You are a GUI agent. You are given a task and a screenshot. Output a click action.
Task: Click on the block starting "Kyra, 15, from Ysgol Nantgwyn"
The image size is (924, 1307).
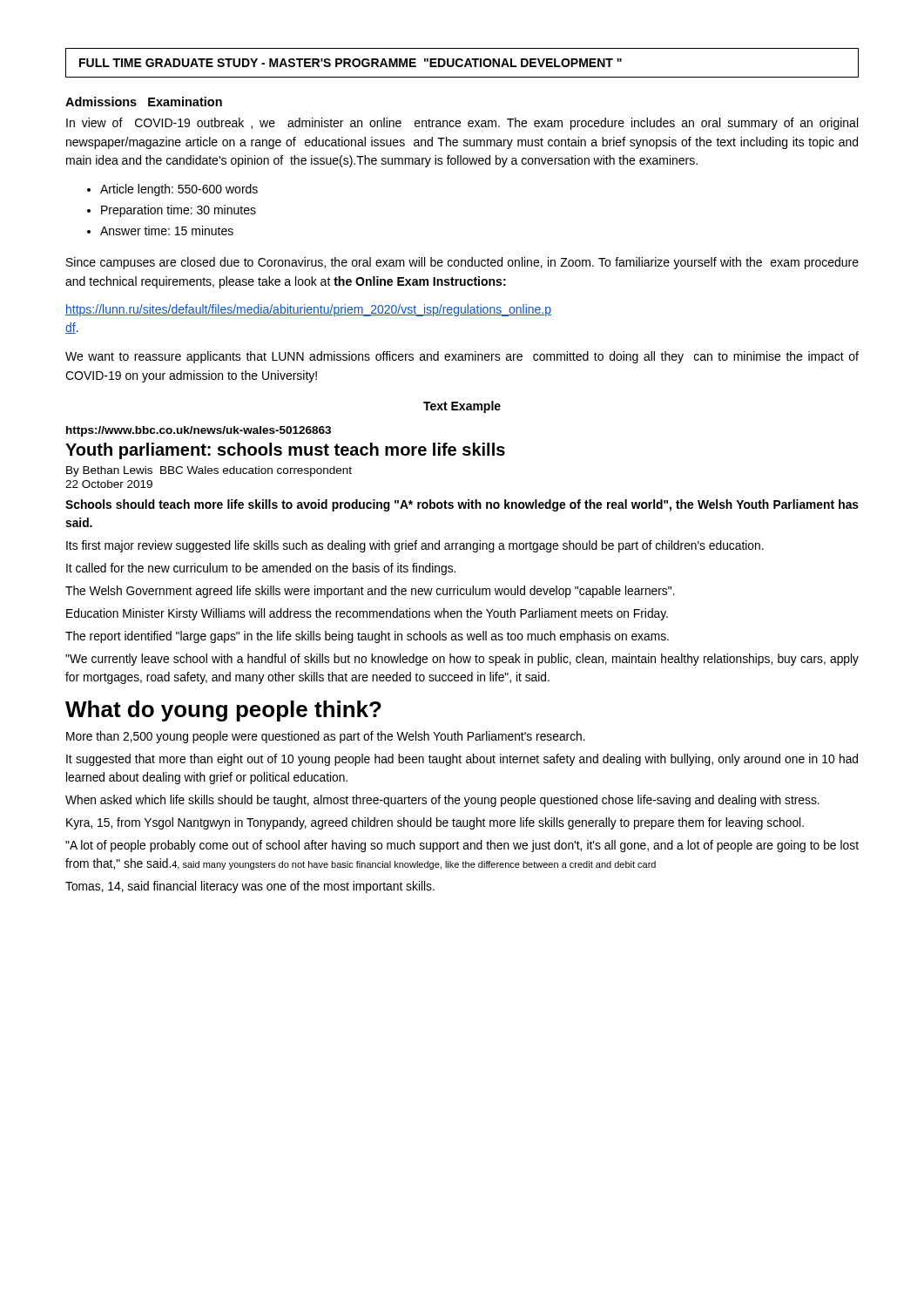click(x=435, y=823)
